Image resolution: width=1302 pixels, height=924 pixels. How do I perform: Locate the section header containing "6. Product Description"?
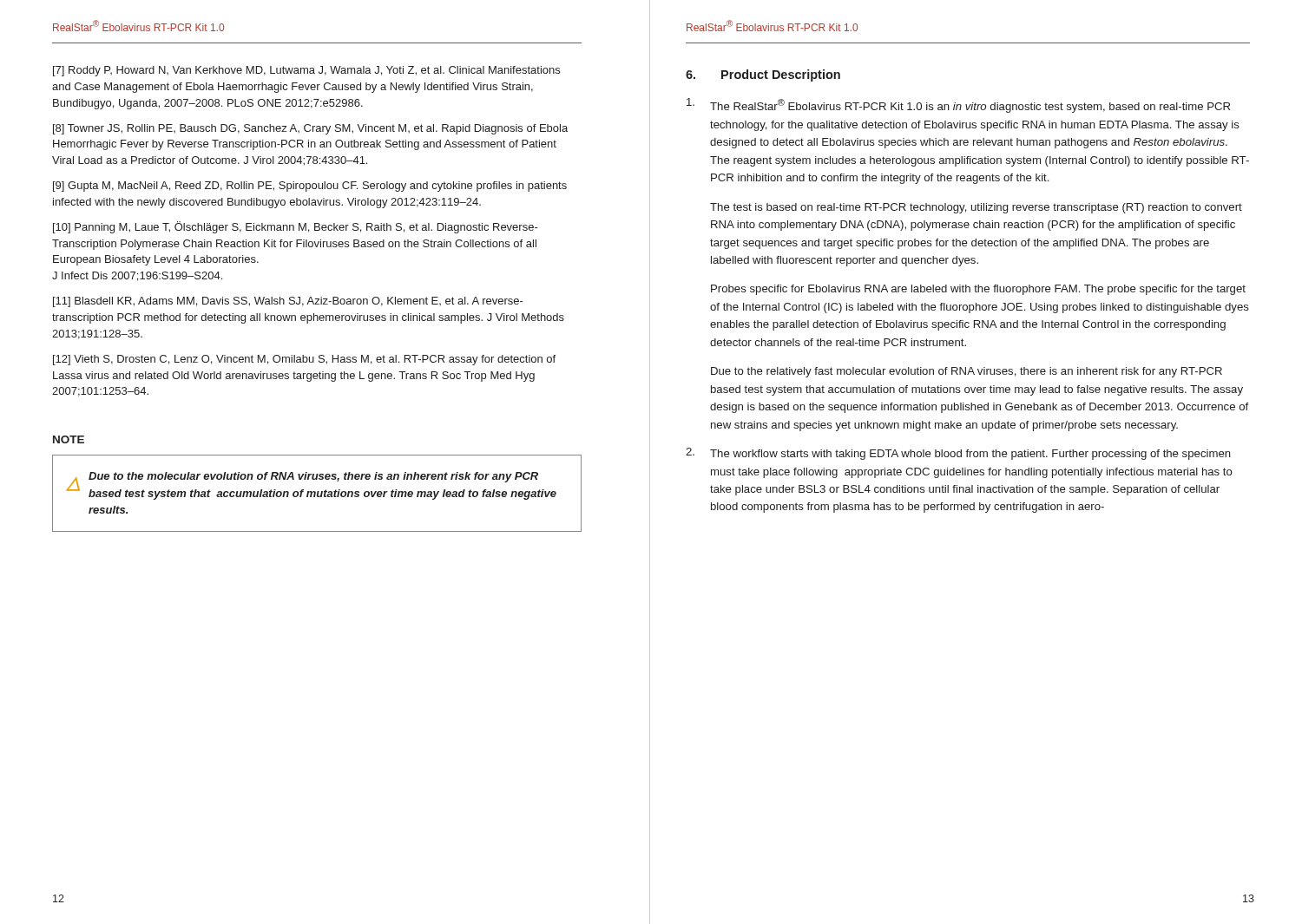[763, 75]
